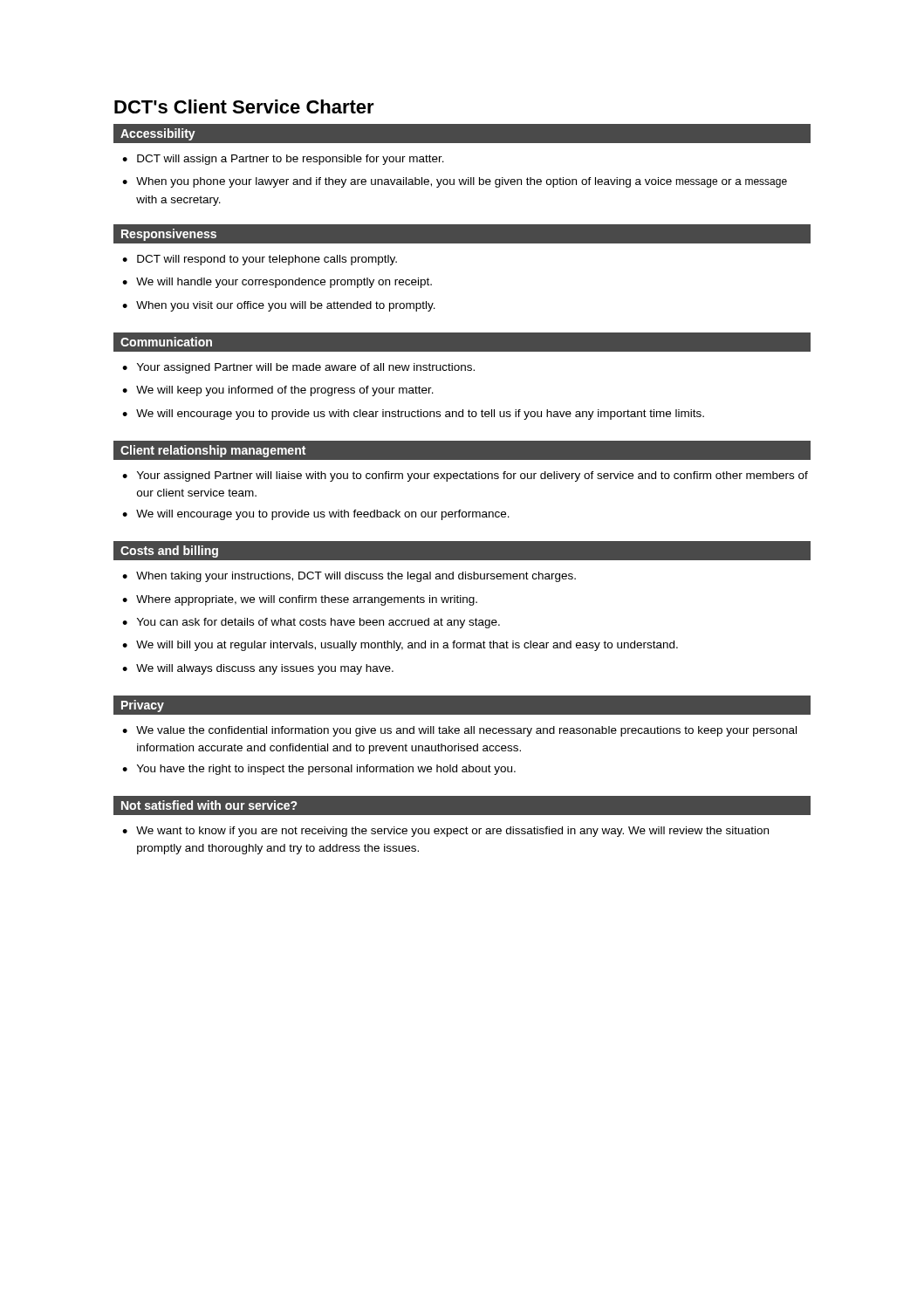
Task: Find the section header with the text "Costs and billing"
Action: click(x=170, y=551)
